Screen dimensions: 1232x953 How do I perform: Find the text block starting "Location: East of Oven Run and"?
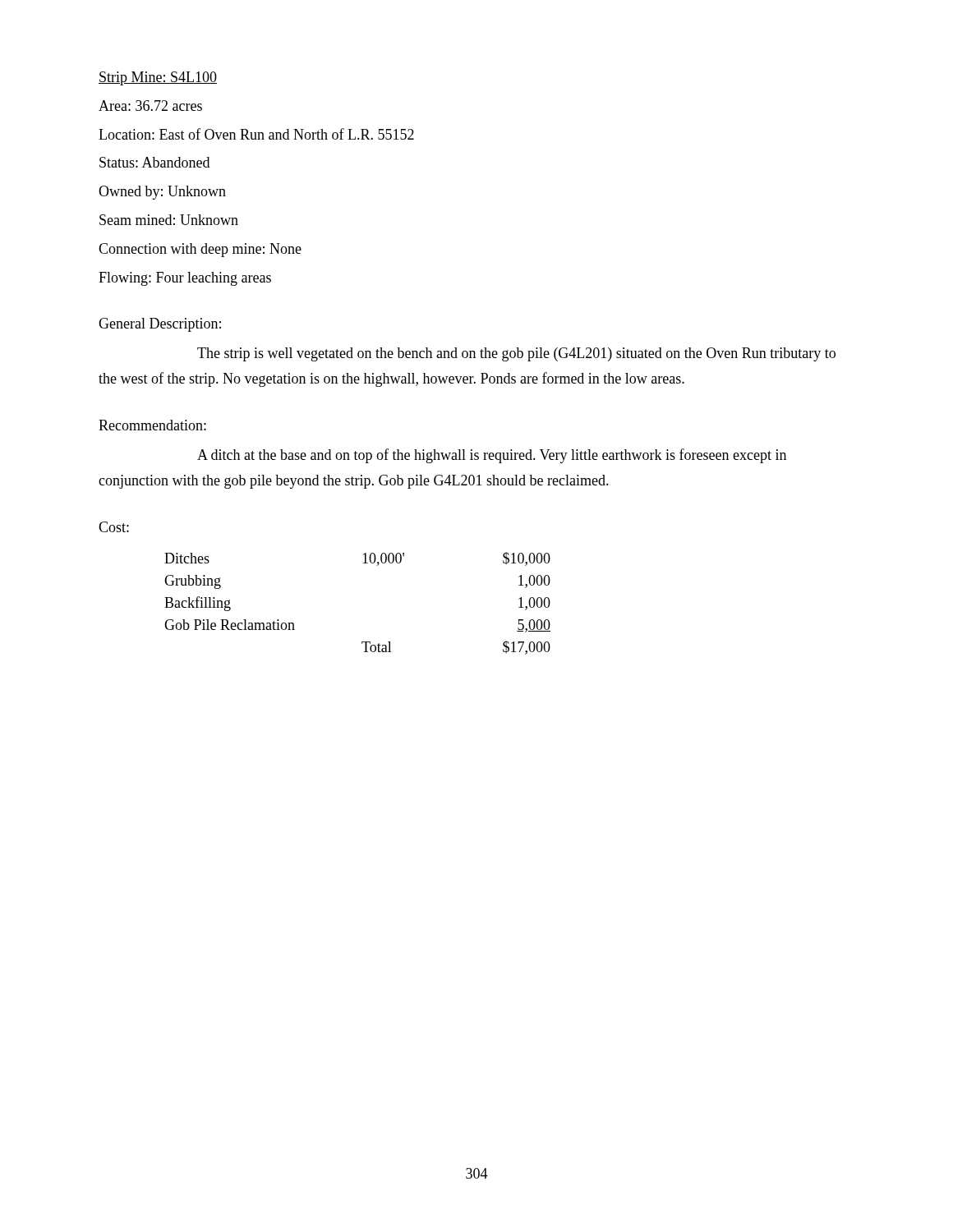point(256,134)
